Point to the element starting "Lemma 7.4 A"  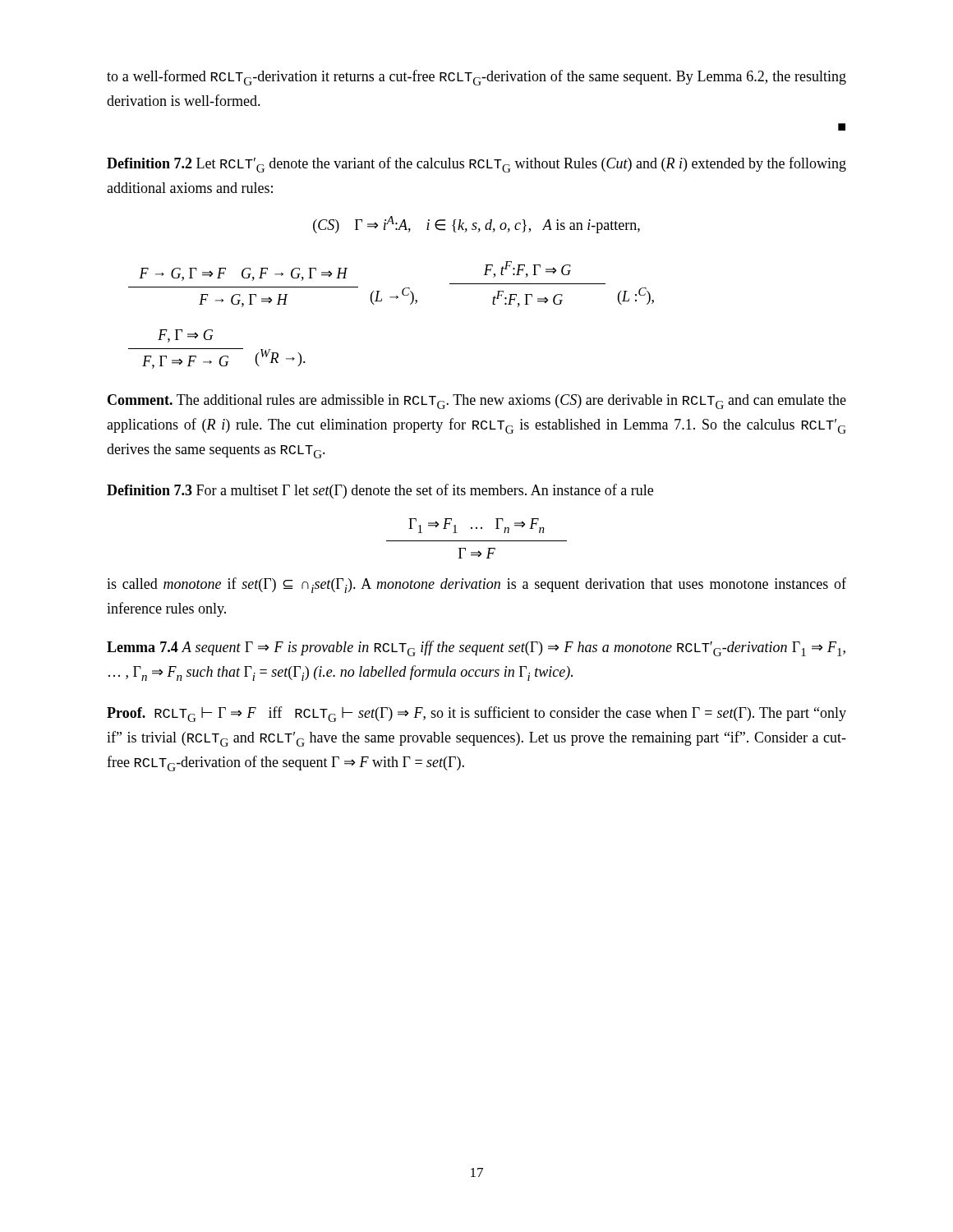coord(476,661)
